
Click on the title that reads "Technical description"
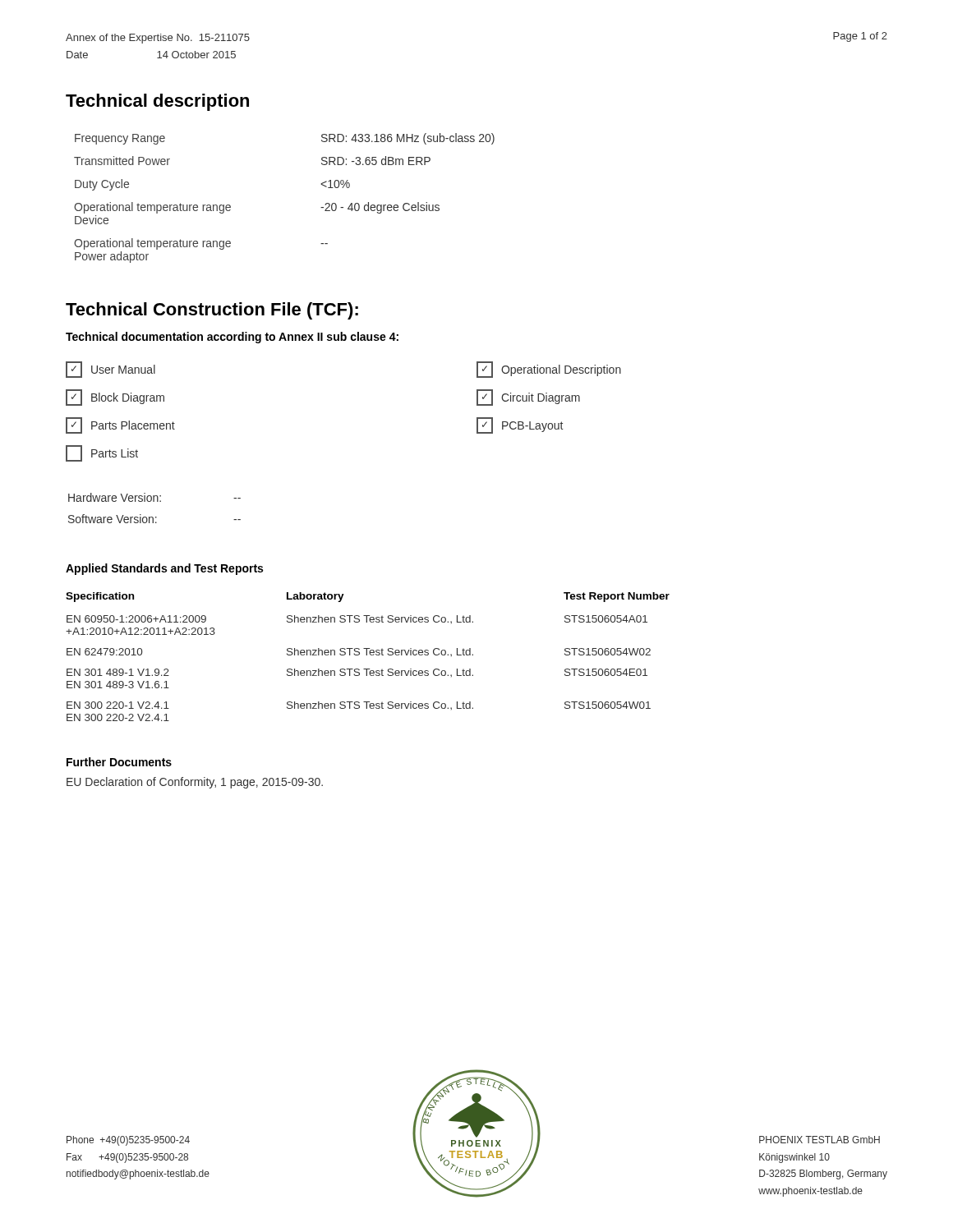(x=158, y=101)
